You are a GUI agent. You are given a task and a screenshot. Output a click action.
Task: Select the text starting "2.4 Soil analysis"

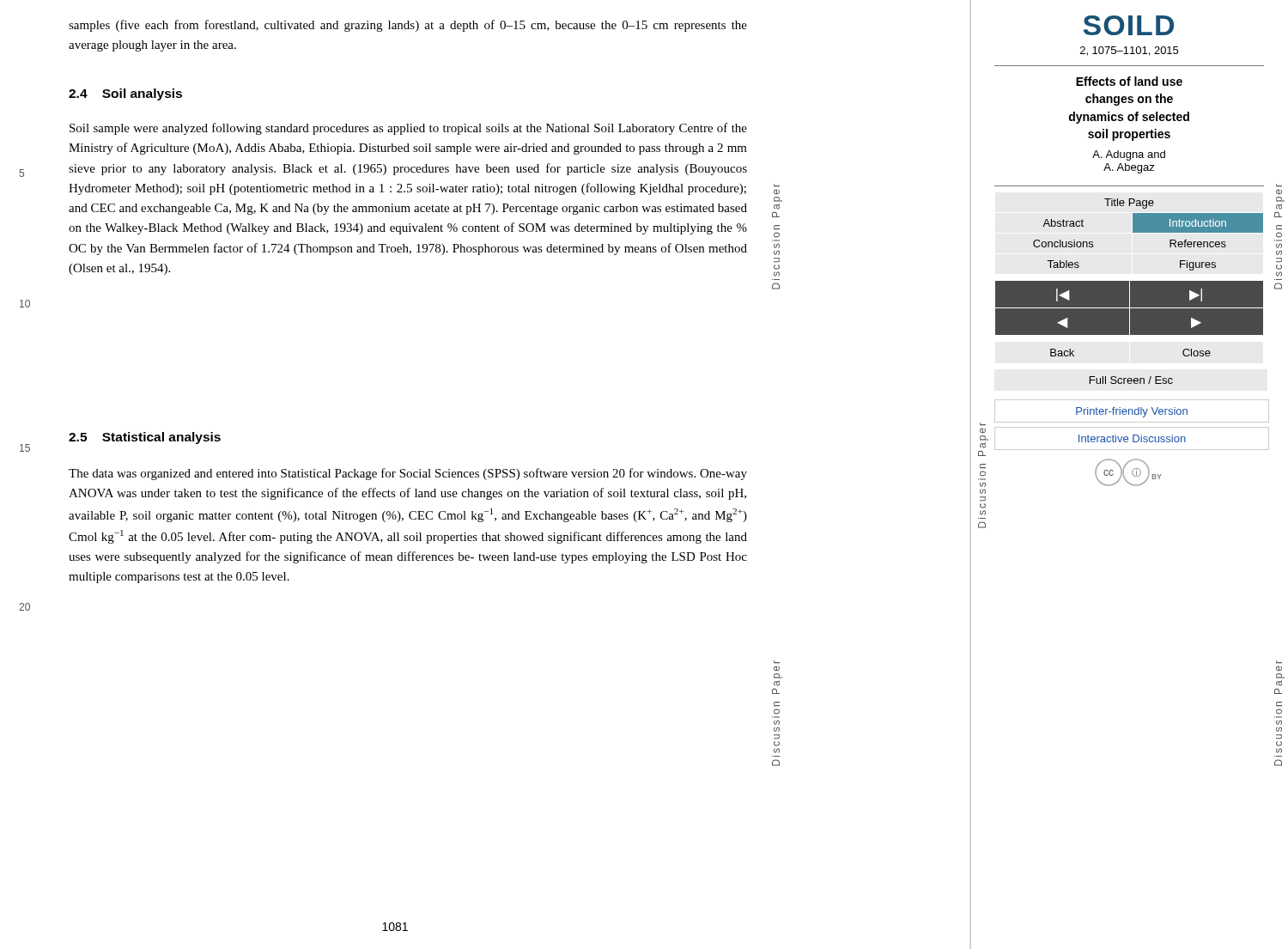126,93
